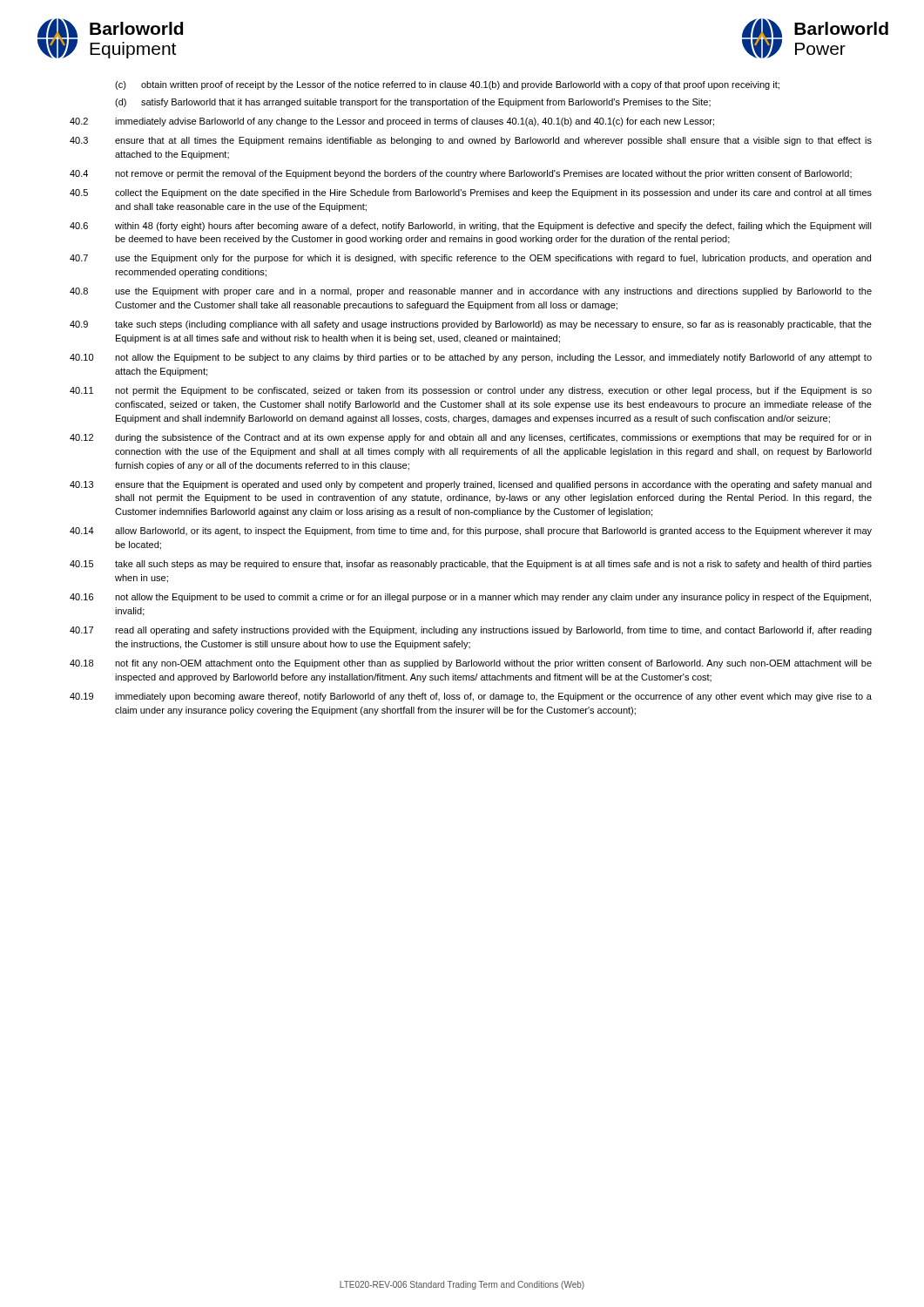Image resolution: width=924 pixels, height=1307 pixels.
Task: Navigate to the region starting "40.8 use the Equipment with proper care and"
Action: click(471, 299)
